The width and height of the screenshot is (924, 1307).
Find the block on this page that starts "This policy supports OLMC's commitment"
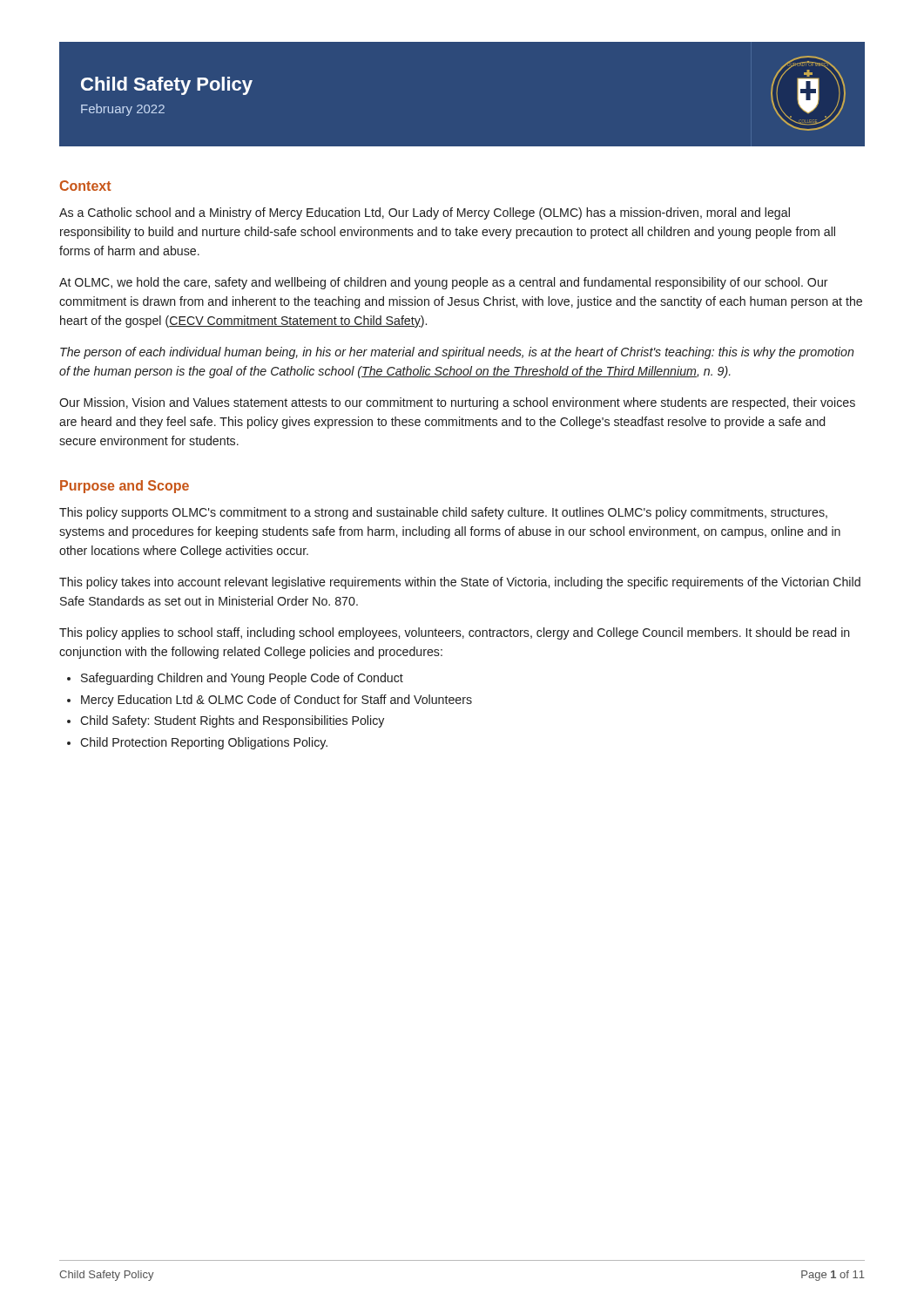tap(450, 532)
